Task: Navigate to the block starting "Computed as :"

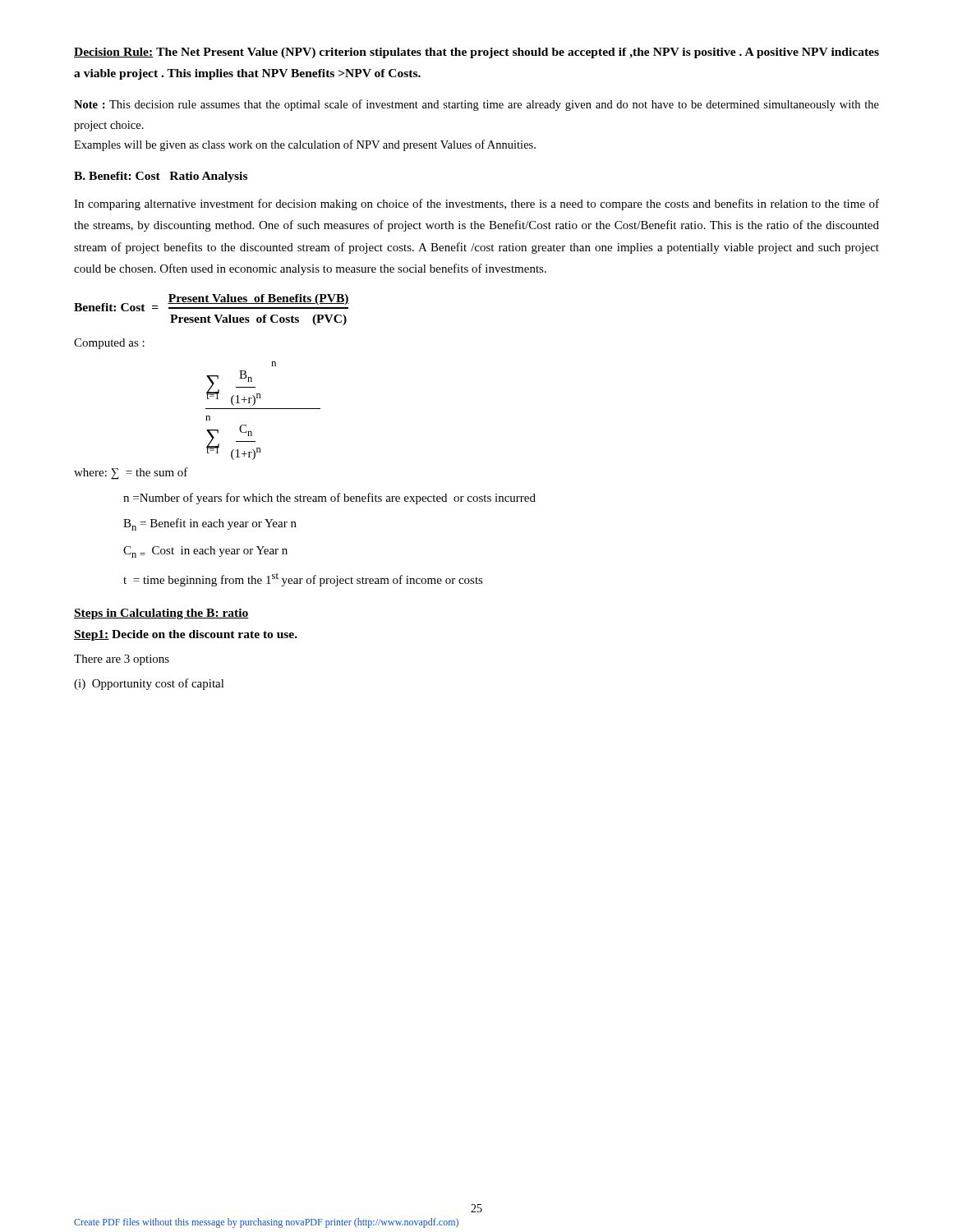Action: click(110, 343)
